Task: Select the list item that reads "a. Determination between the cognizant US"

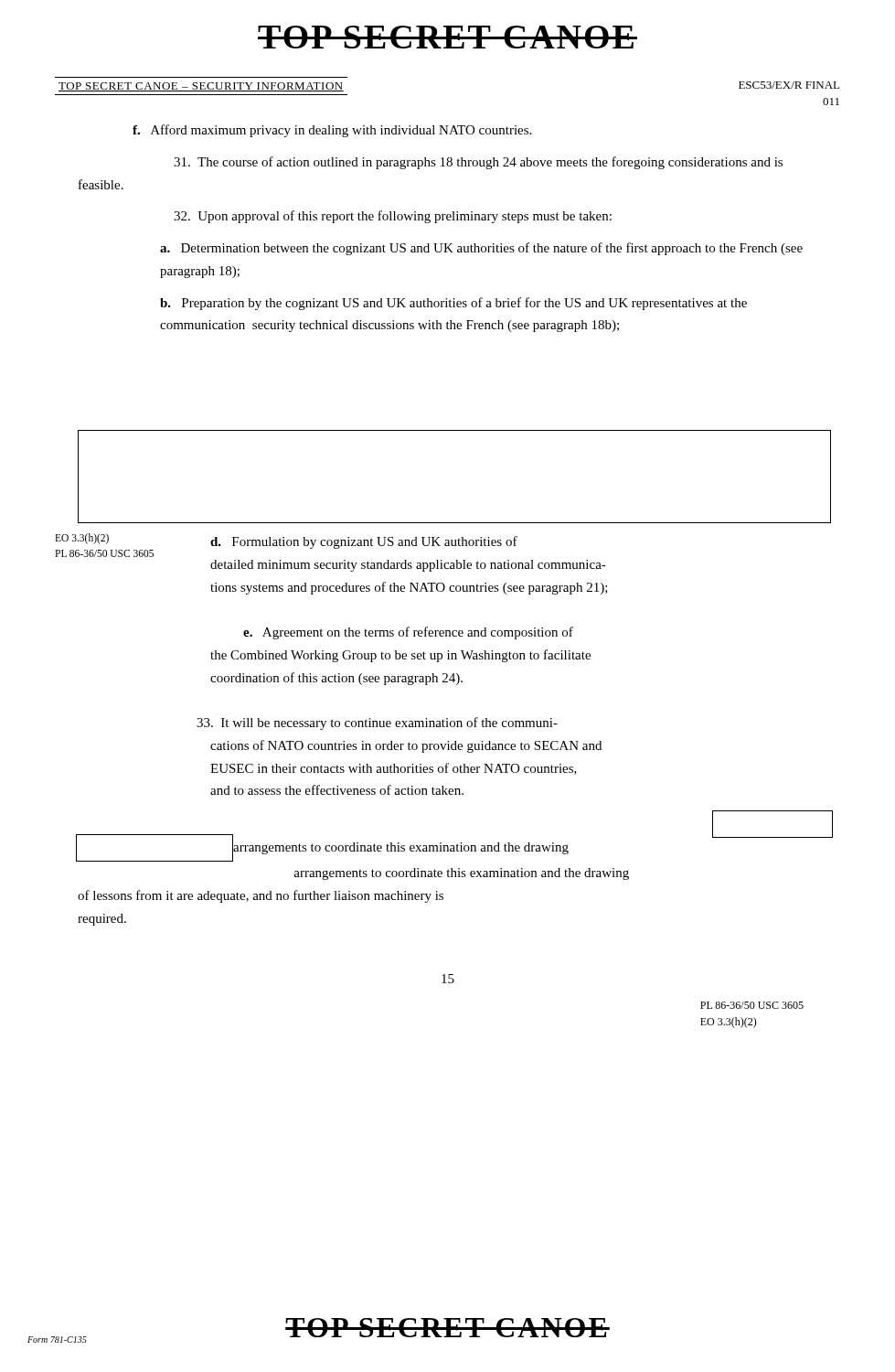Action: [x=481, y=259]
